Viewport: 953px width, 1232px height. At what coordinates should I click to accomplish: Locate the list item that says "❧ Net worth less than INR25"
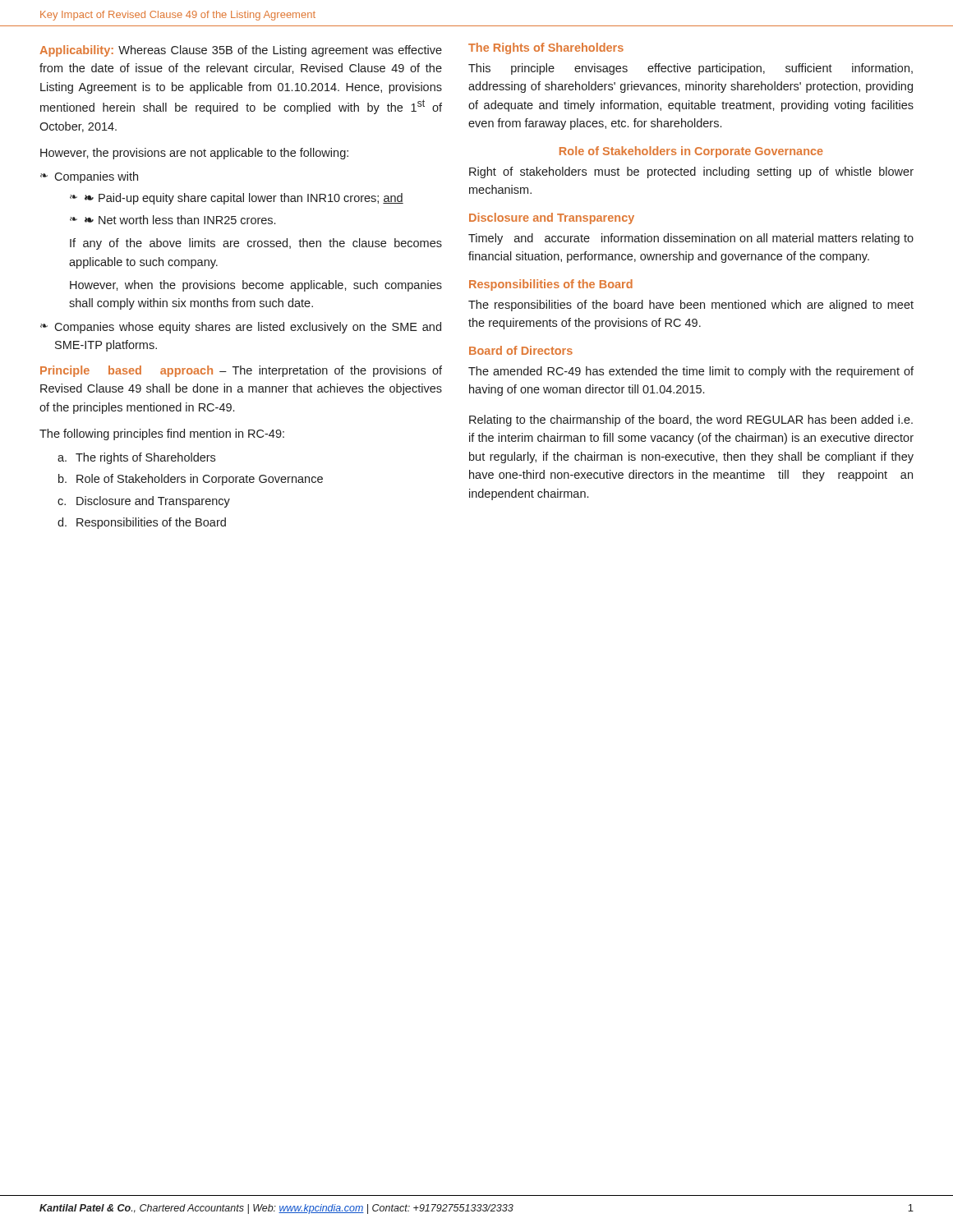(180, 220)
